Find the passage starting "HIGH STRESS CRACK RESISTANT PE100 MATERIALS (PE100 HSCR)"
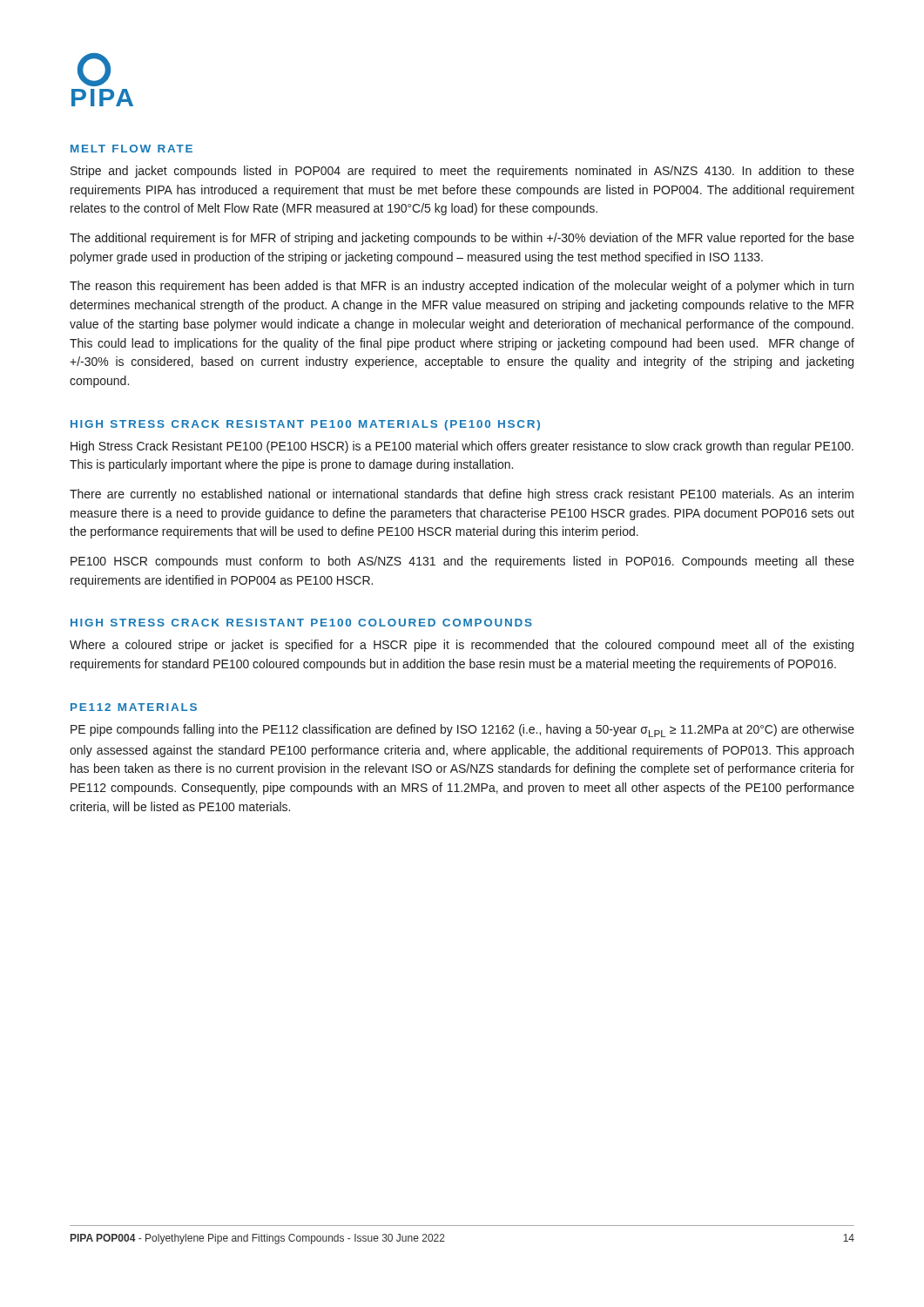Screen dimensions: 1307x924 [x=306, y=423]
